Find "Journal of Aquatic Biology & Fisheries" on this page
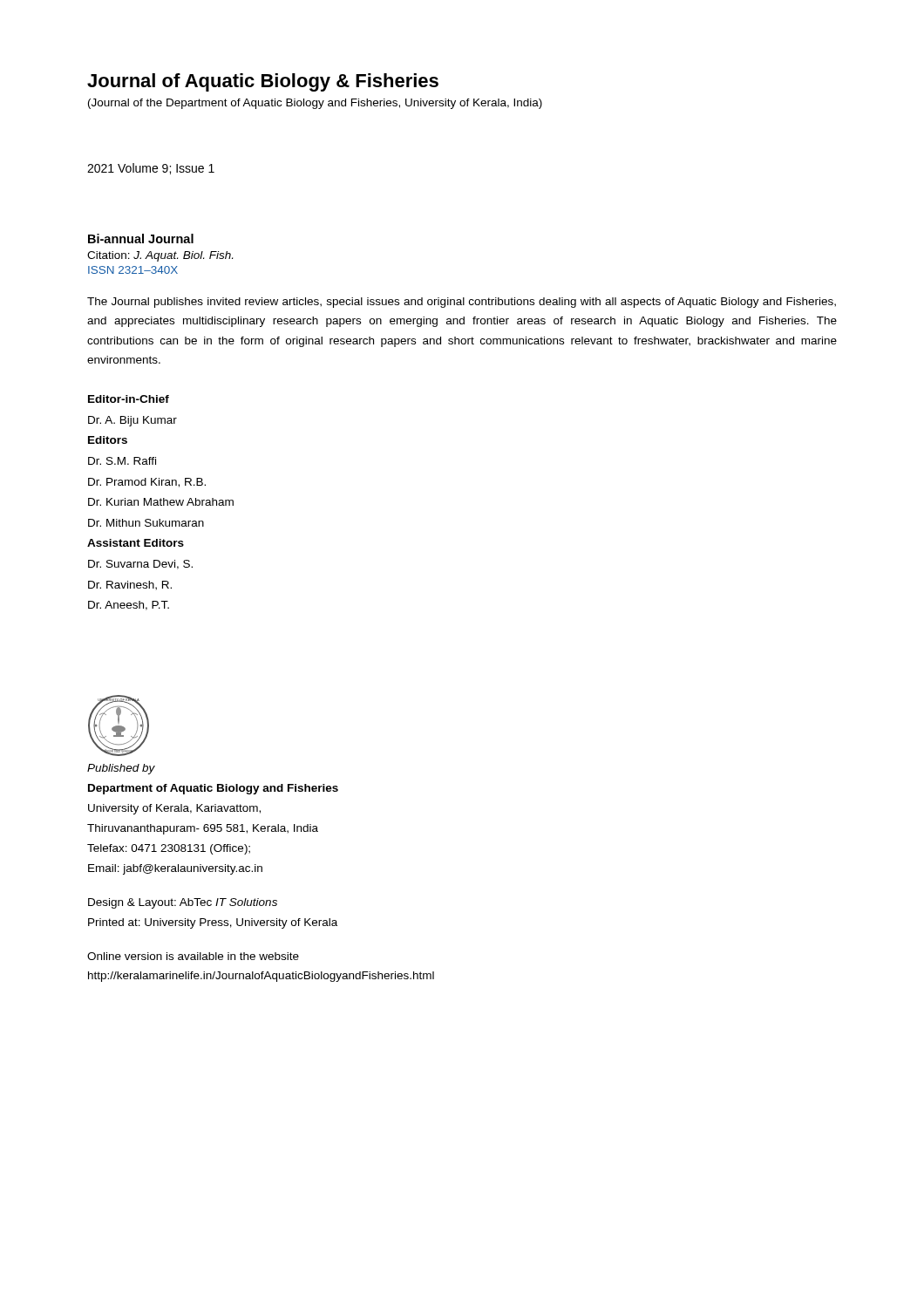Viewport: 924px width, 1308px height. (263, 81)
